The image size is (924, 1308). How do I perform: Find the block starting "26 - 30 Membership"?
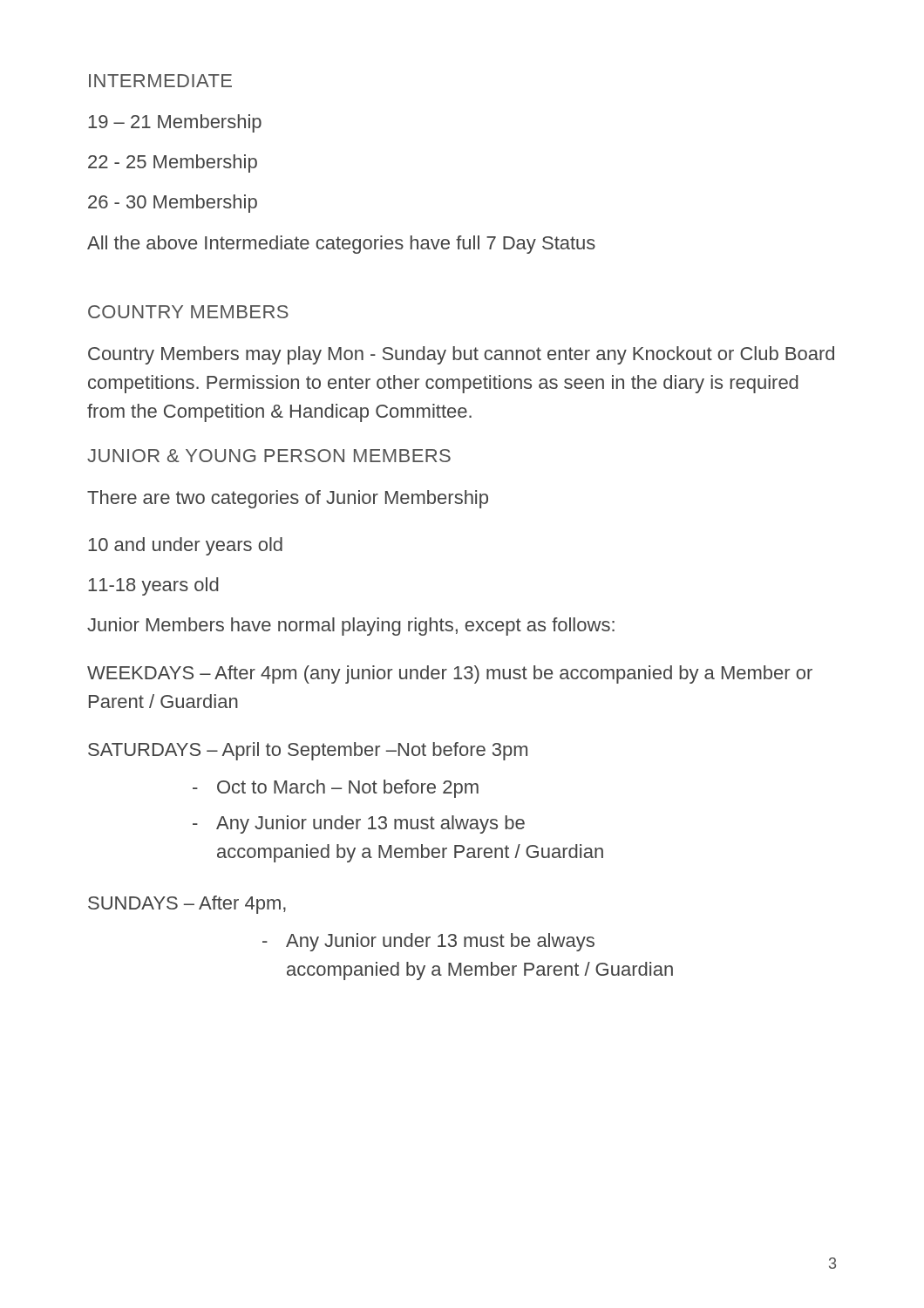tap(172, 202)
